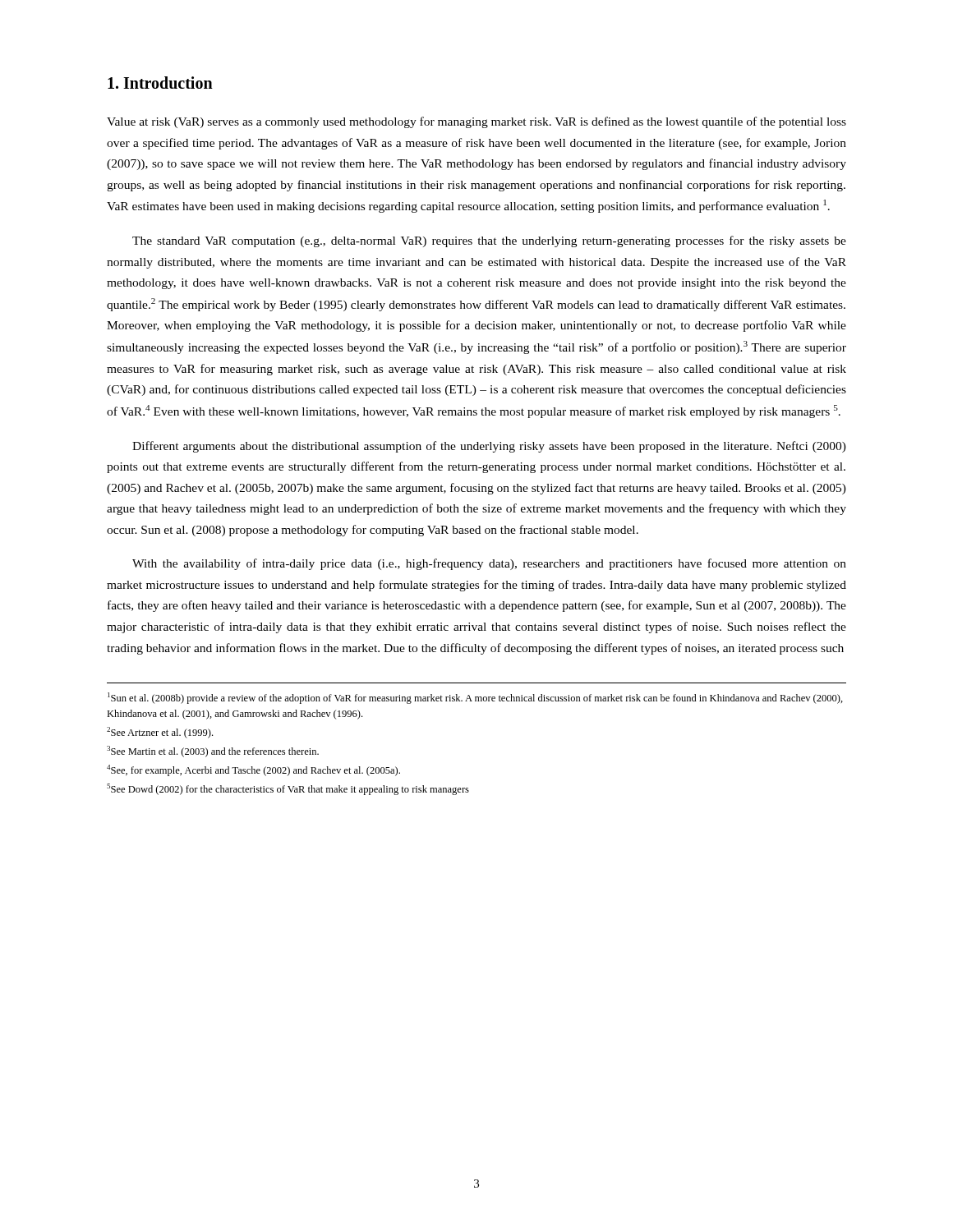Find the block on this page that starts "1Sun et al. (2008b) provide a review"

(475, 705)
